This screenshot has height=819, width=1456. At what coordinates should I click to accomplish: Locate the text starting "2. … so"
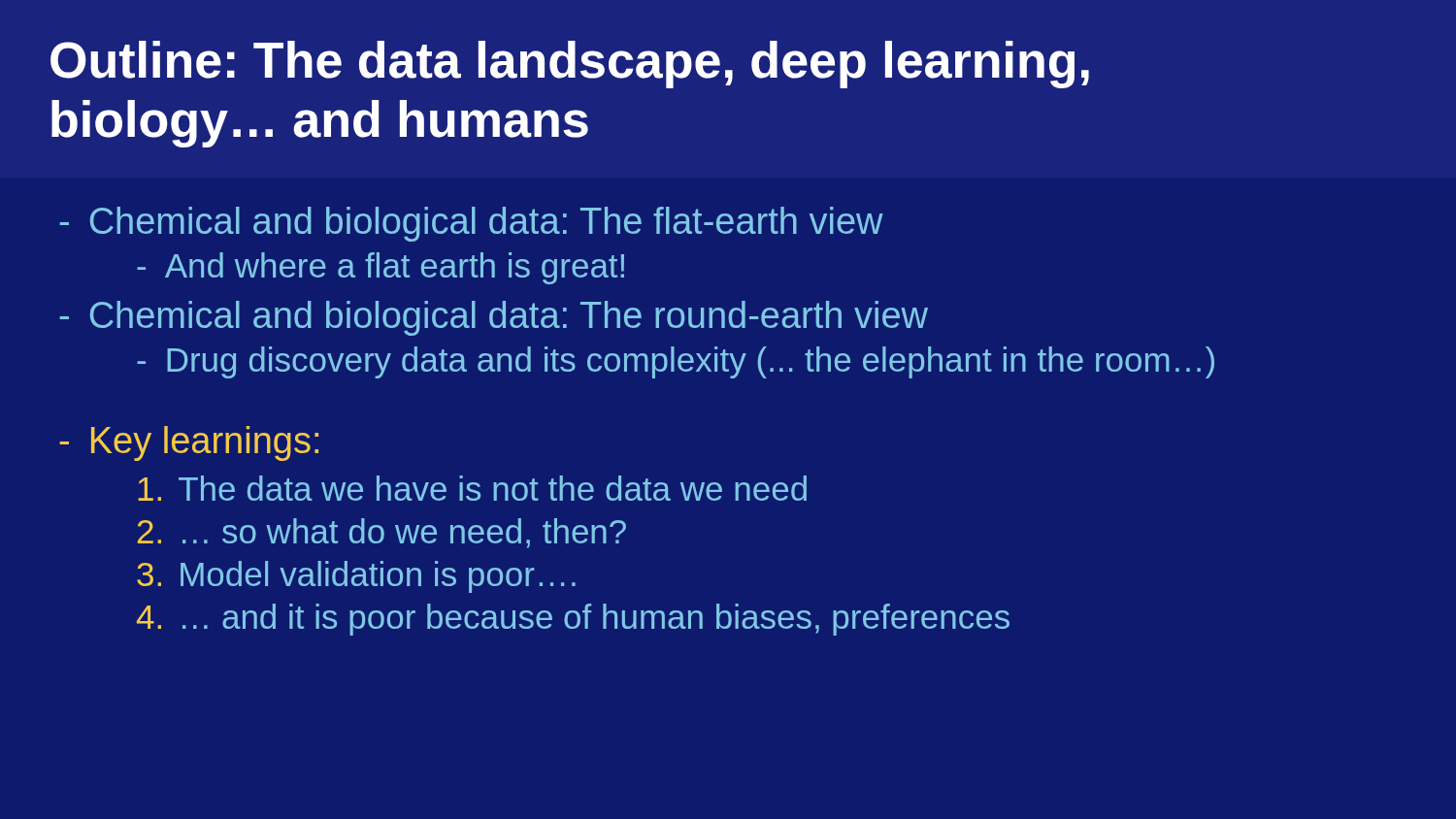click(382, 532)
